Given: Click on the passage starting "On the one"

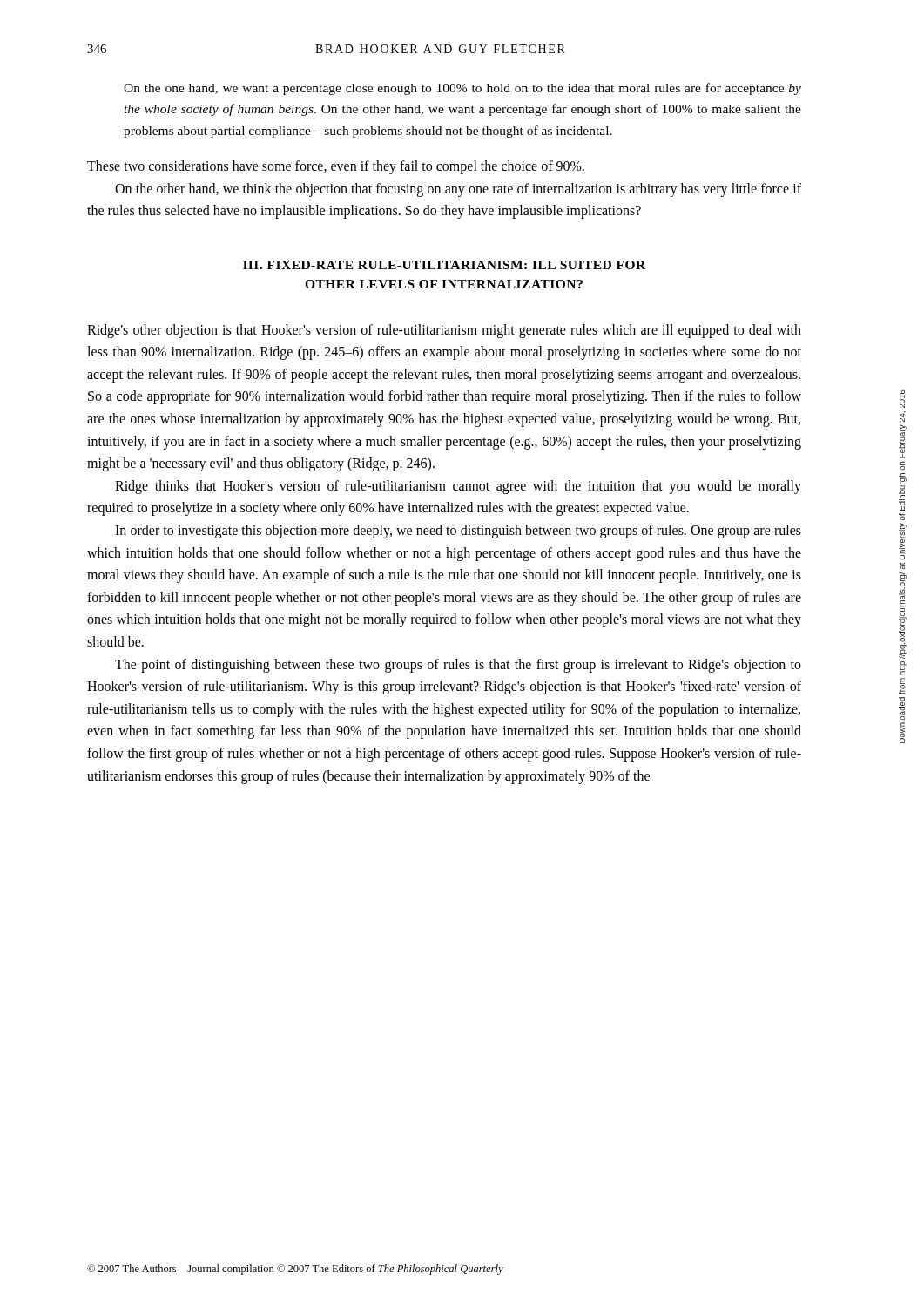Looking at the screenshot, I should tap(462, 109).
